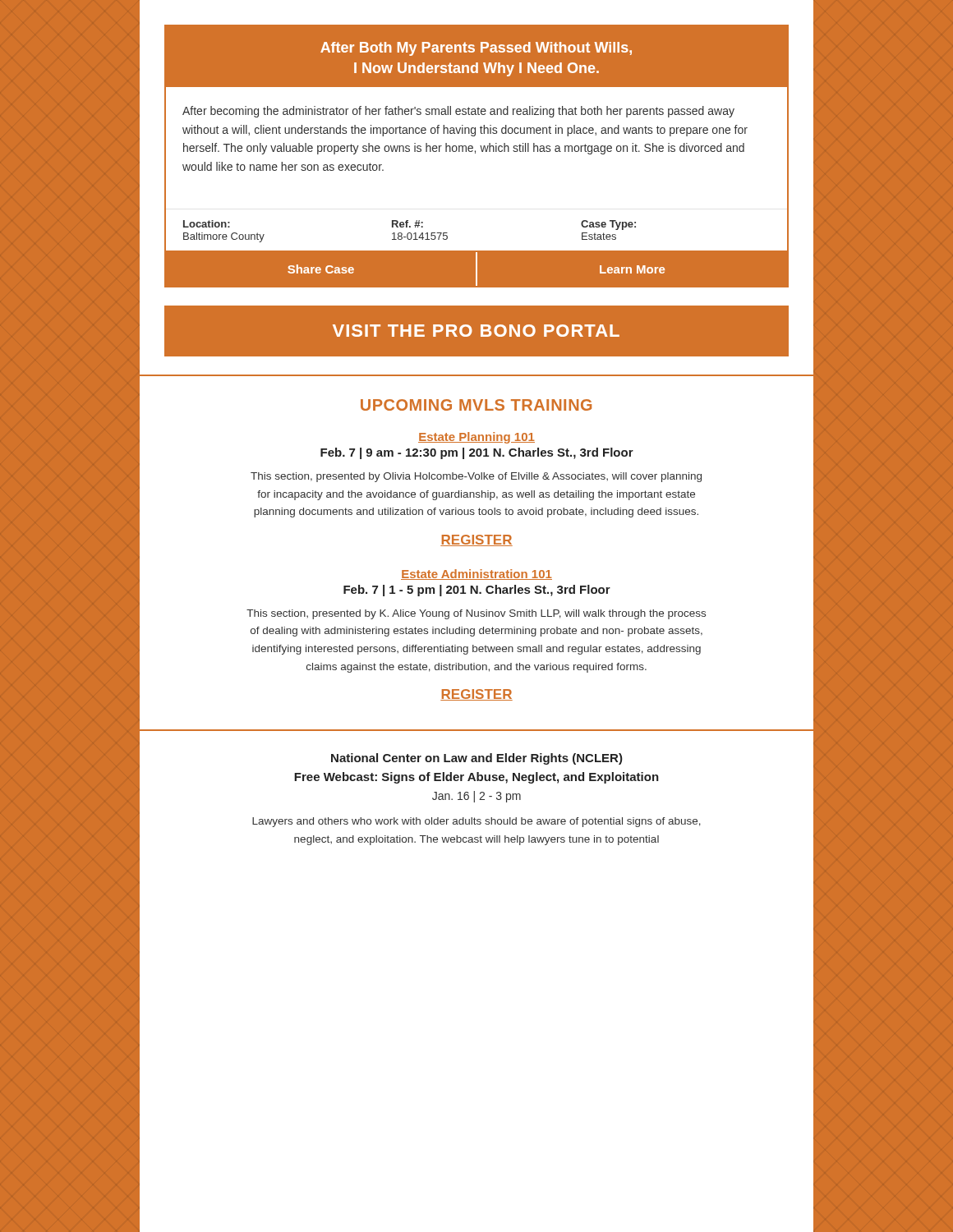Image resolution: width=953 pixels, height=1232 pixels.
Task: Click on the region starting "This section, presented by Olivia Holcombe-Volke of Elville"
Action: [x=476, y=494]
